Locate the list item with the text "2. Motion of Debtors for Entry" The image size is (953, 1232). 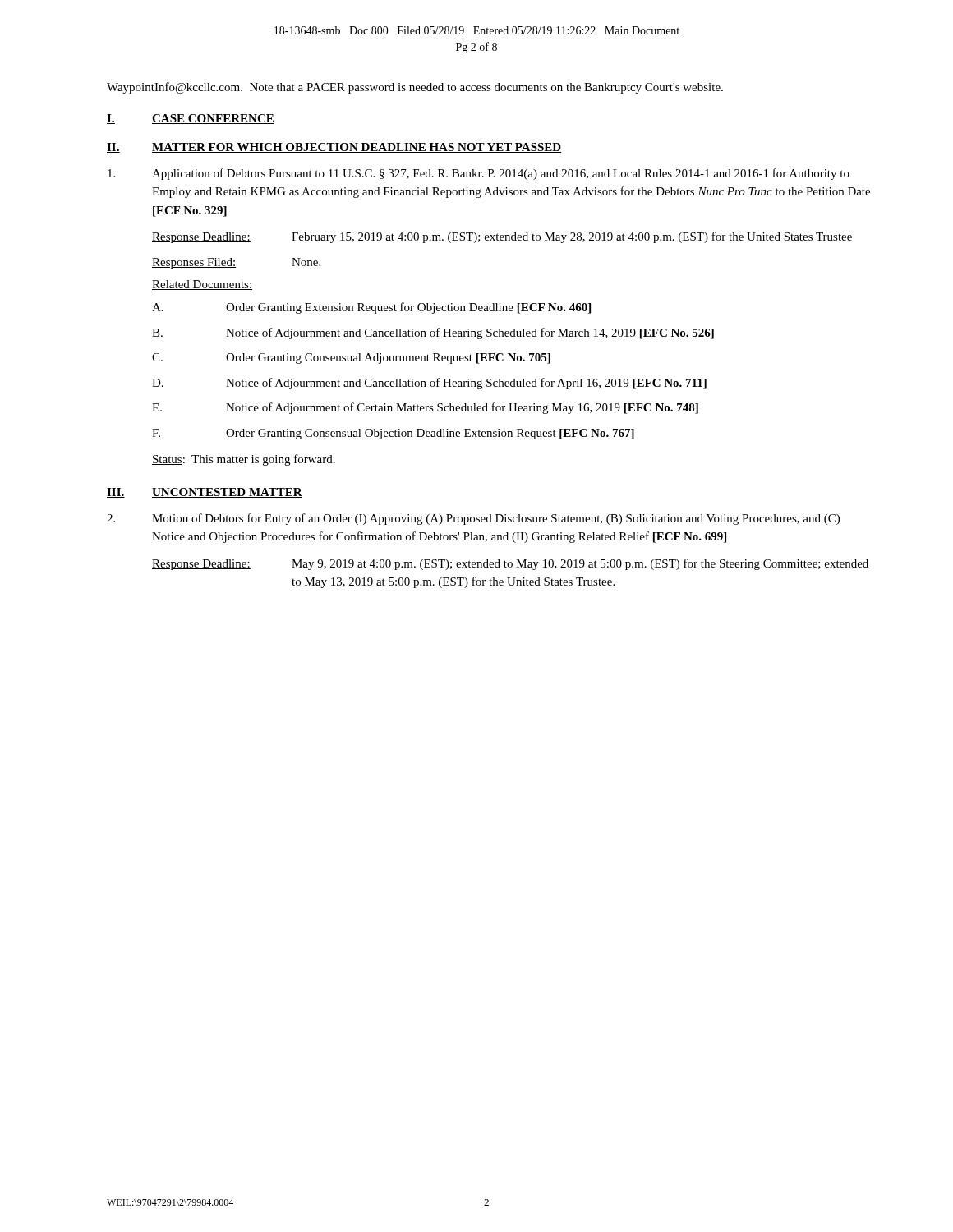click(489, 527)
